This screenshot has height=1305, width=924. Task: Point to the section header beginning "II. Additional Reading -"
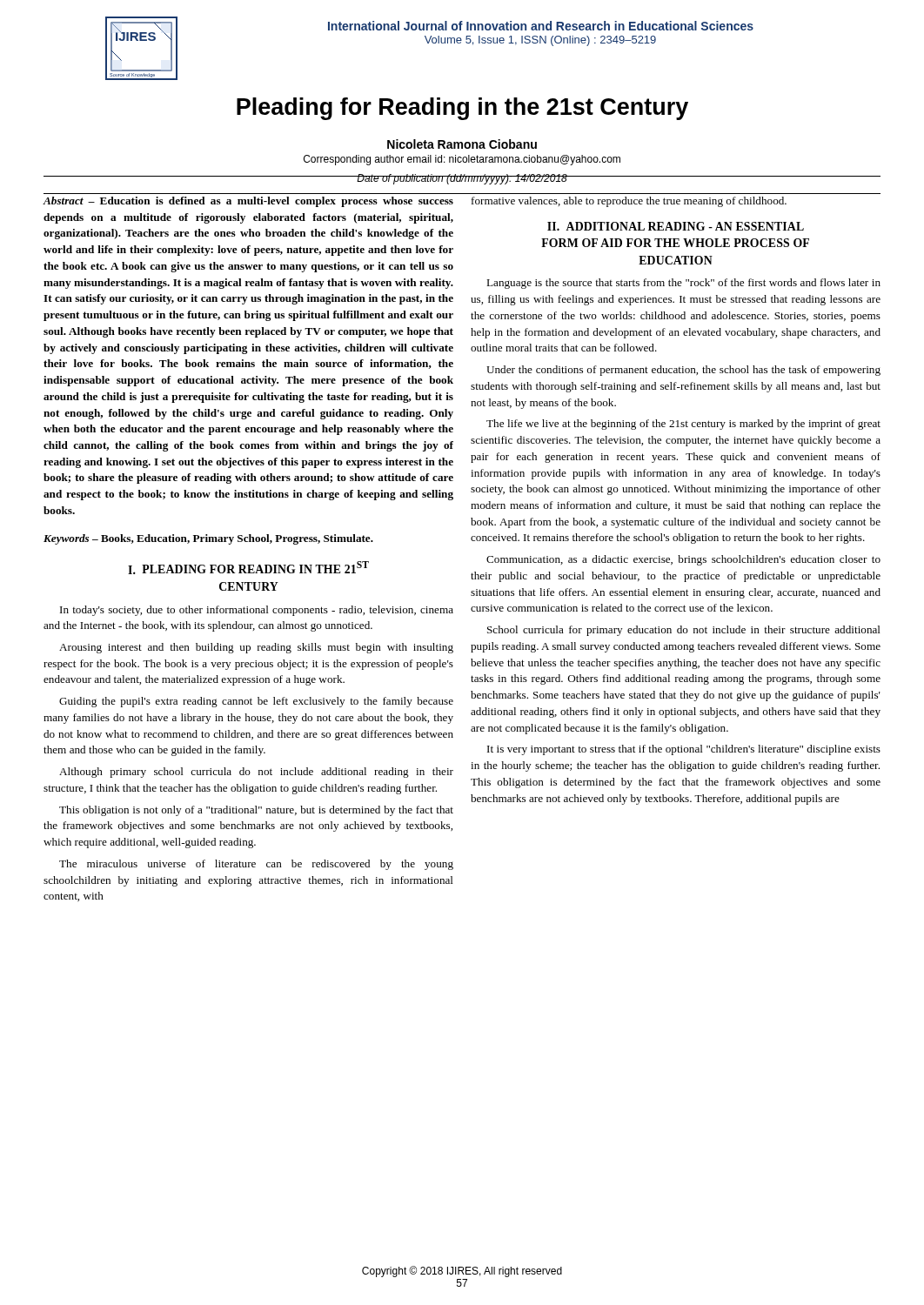coord(676,243)
